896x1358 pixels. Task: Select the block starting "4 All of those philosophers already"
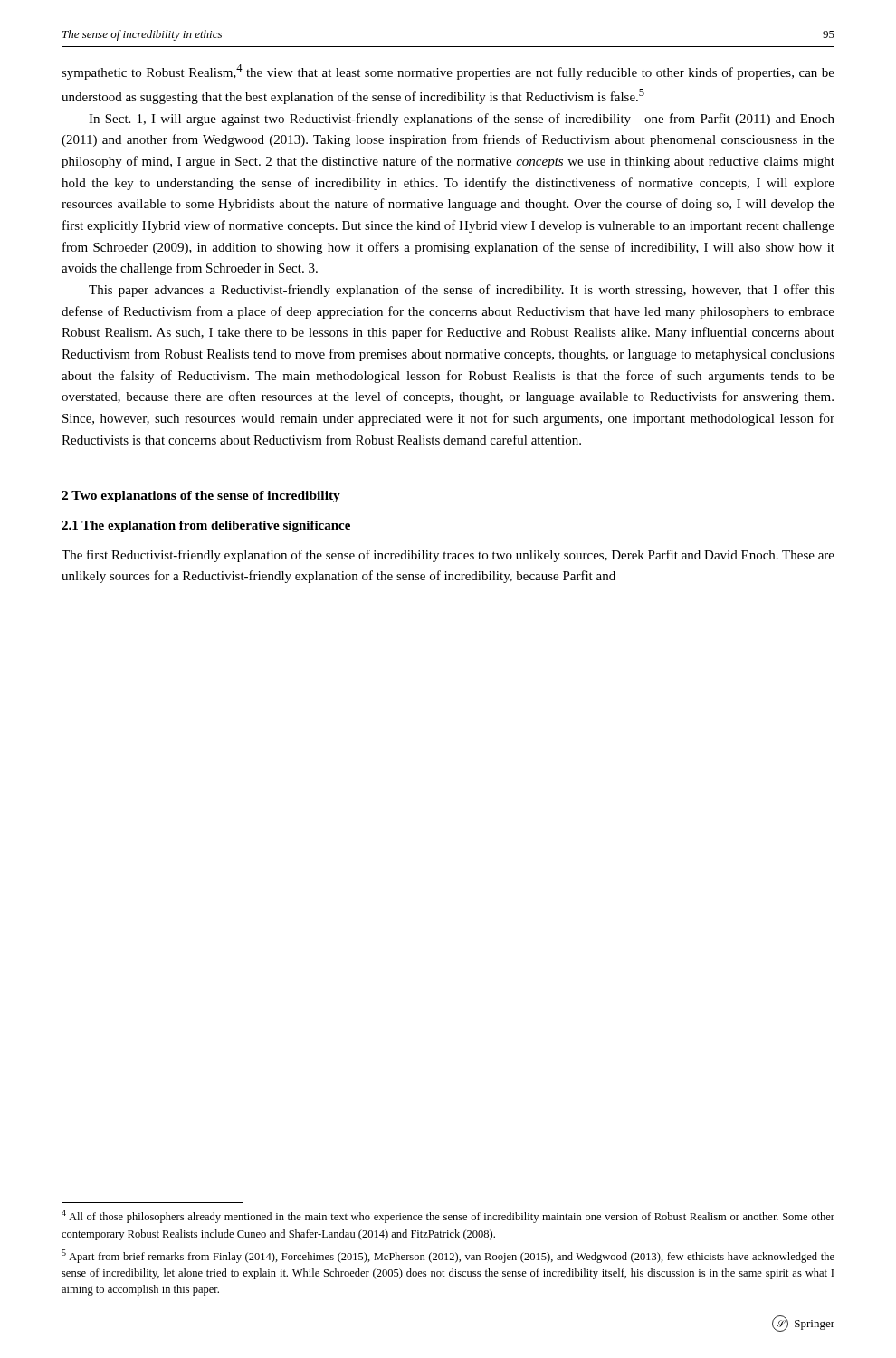point(448,1224)
